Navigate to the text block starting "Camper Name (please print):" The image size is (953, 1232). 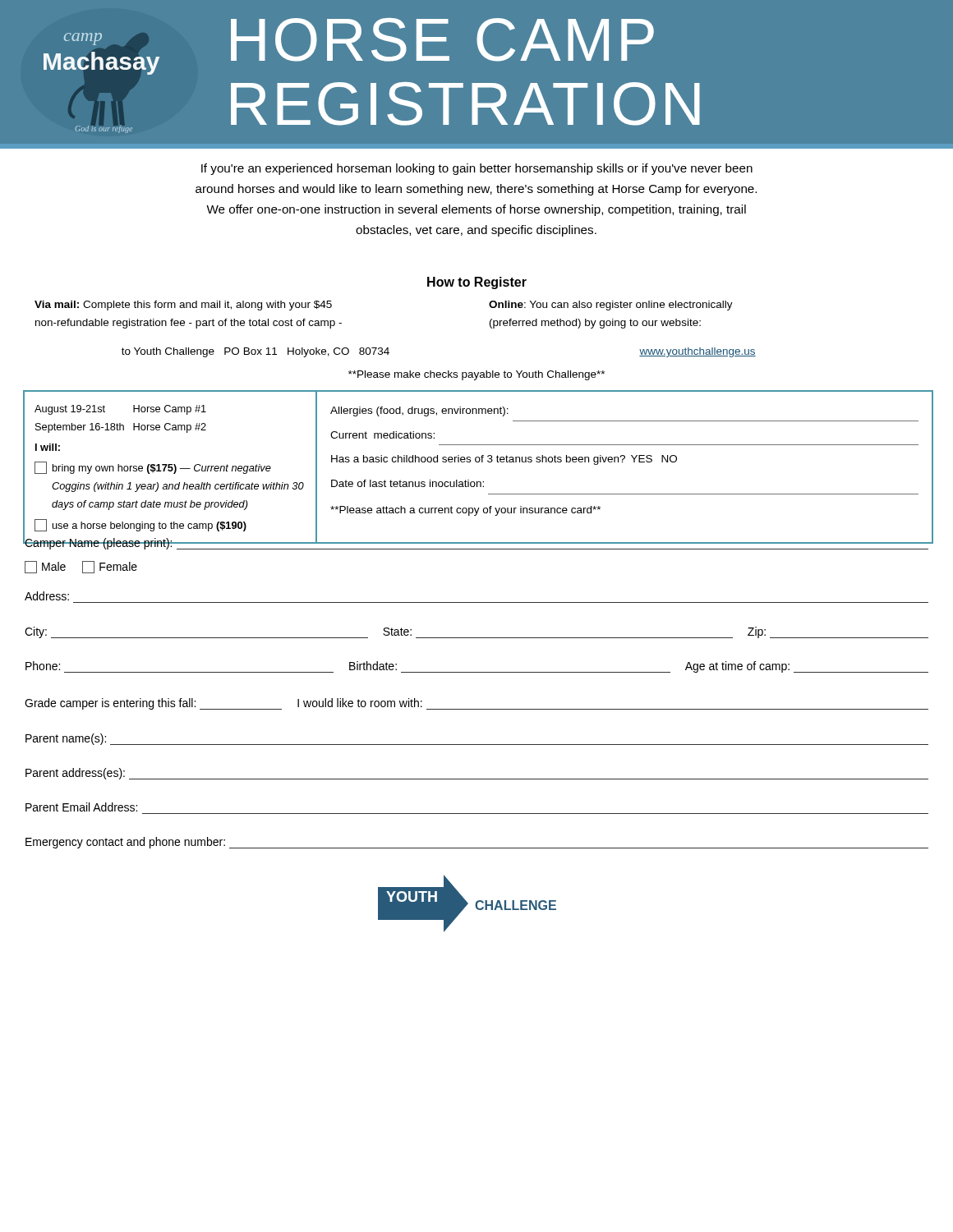[476, 542]
